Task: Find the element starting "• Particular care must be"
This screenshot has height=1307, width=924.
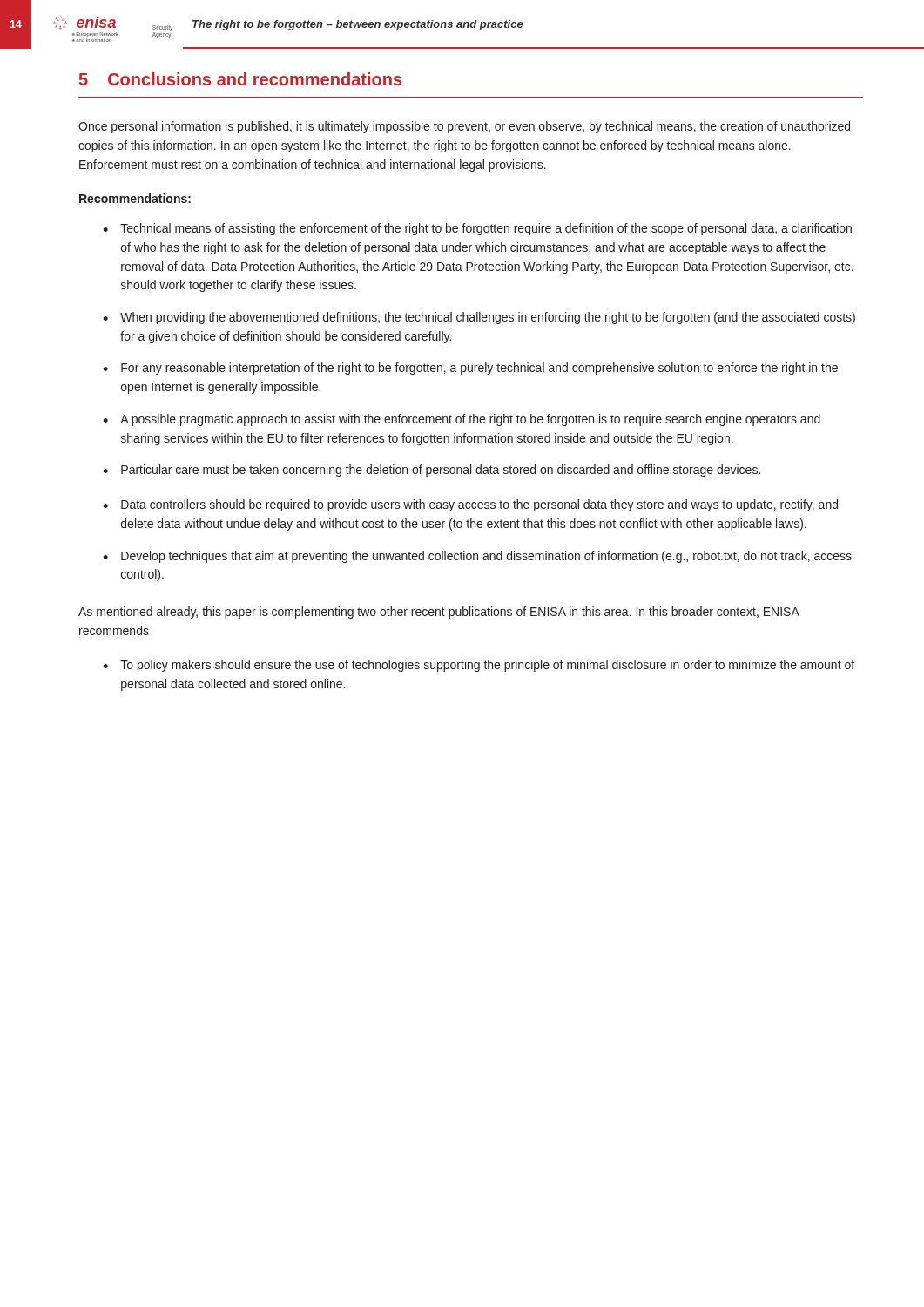Action: [432, 472]
